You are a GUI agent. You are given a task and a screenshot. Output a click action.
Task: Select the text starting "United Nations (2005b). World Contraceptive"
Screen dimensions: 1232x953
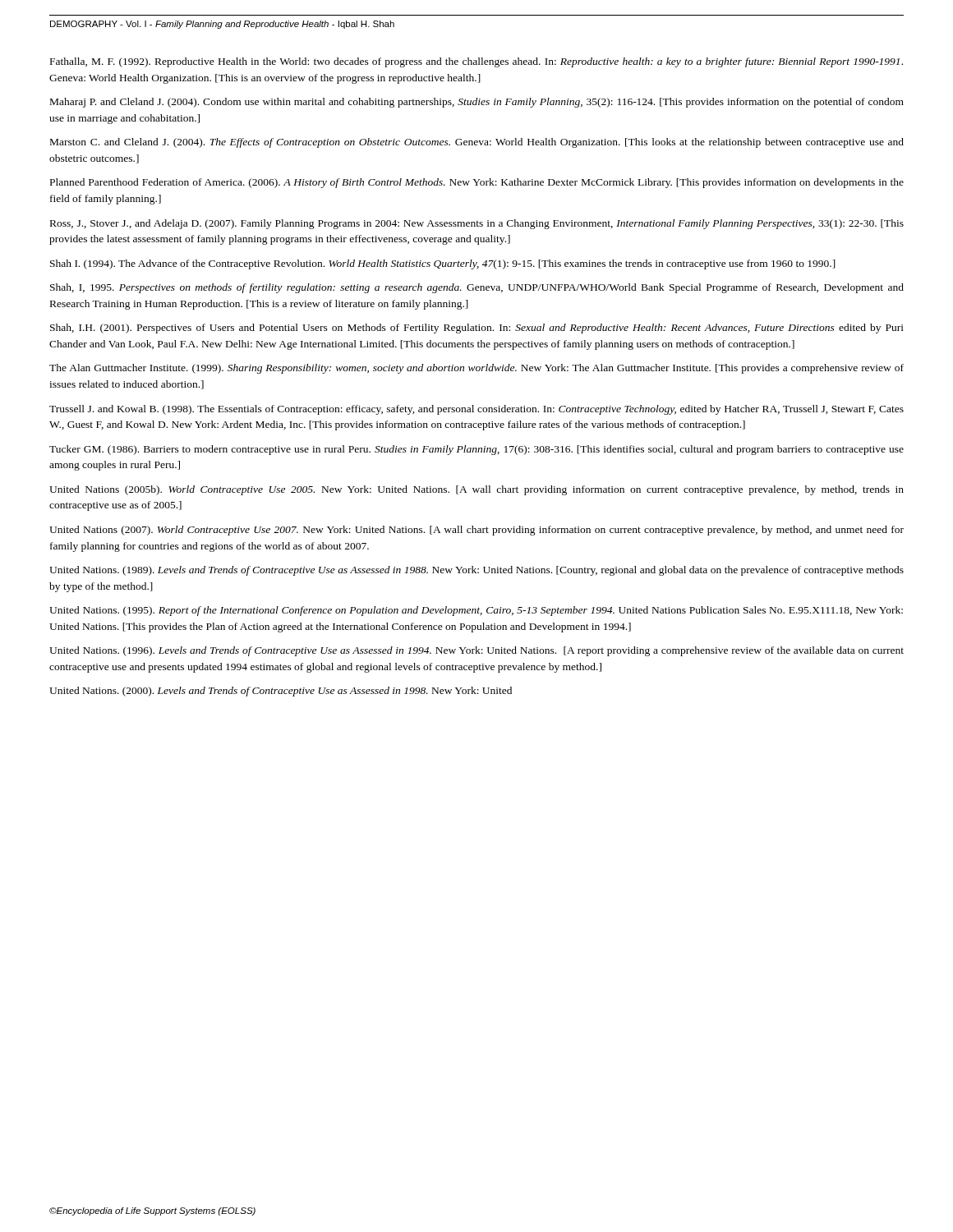(476, 497)
